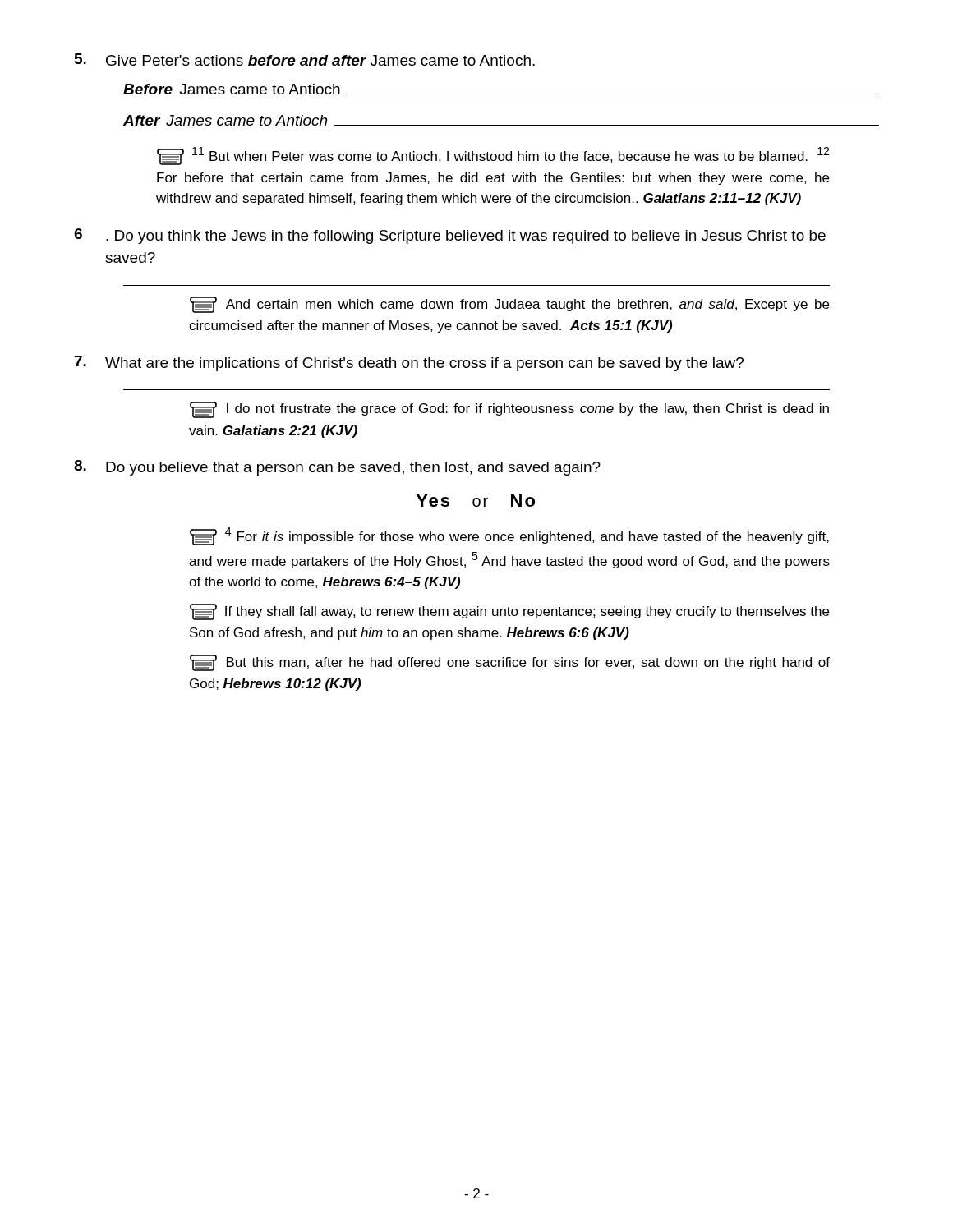Click on the list item containing "5. Give Peter's actions before"

[x=476, y=129]
